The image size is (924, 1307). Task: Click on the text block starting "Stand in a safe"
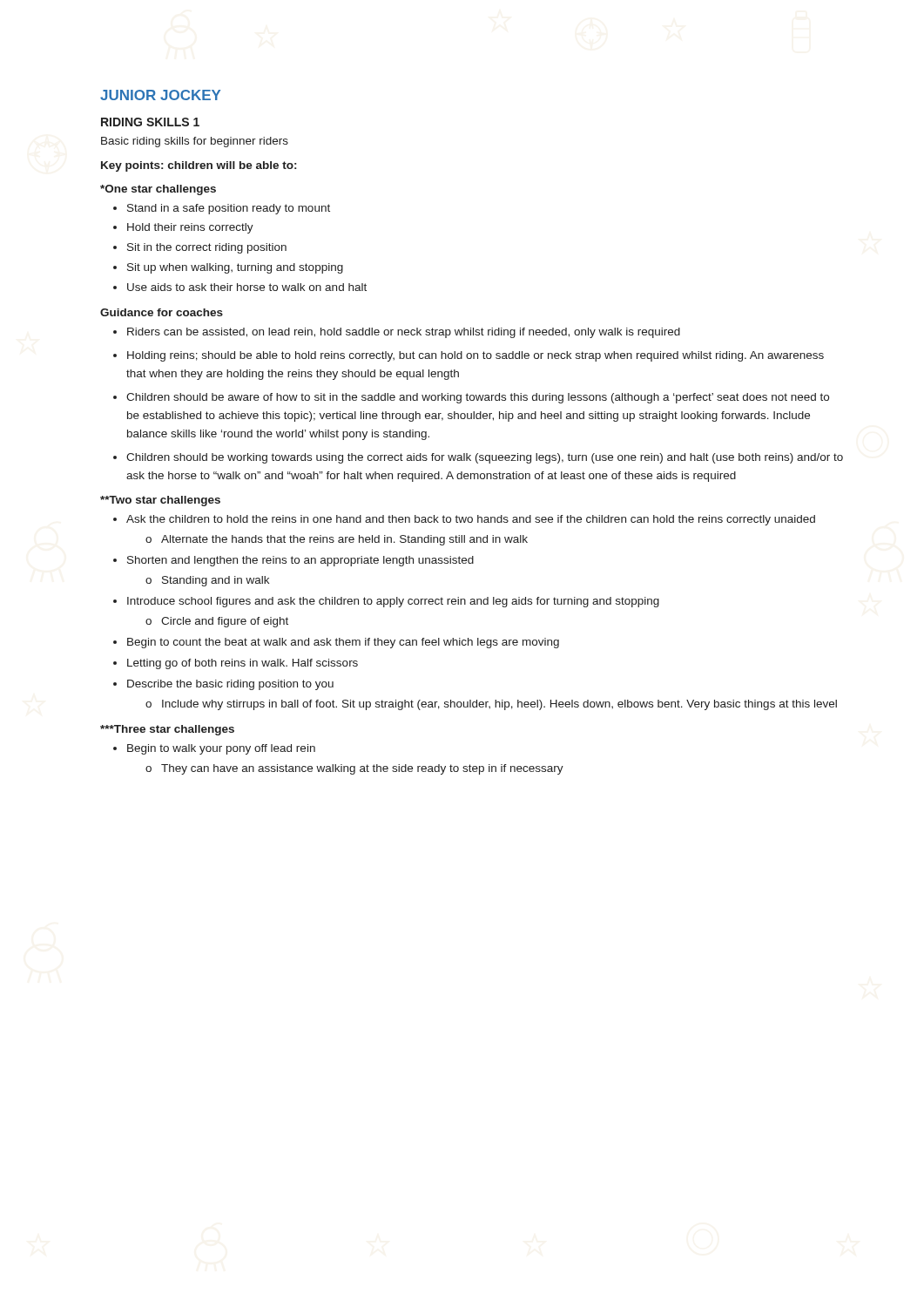[228, 207]
